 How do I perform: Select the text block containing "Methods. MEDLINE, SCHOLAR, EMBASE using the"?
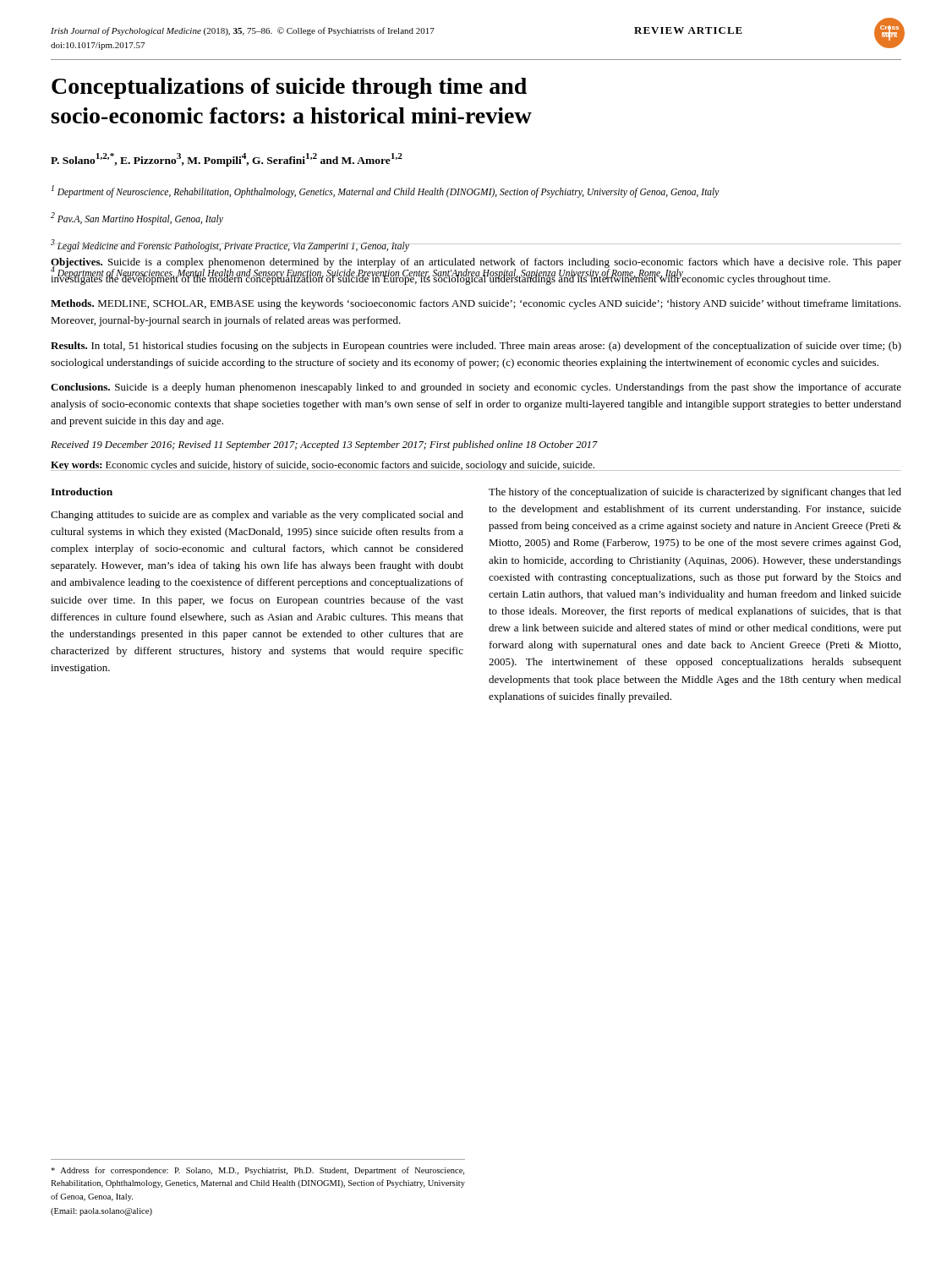(x=476, y=312)
